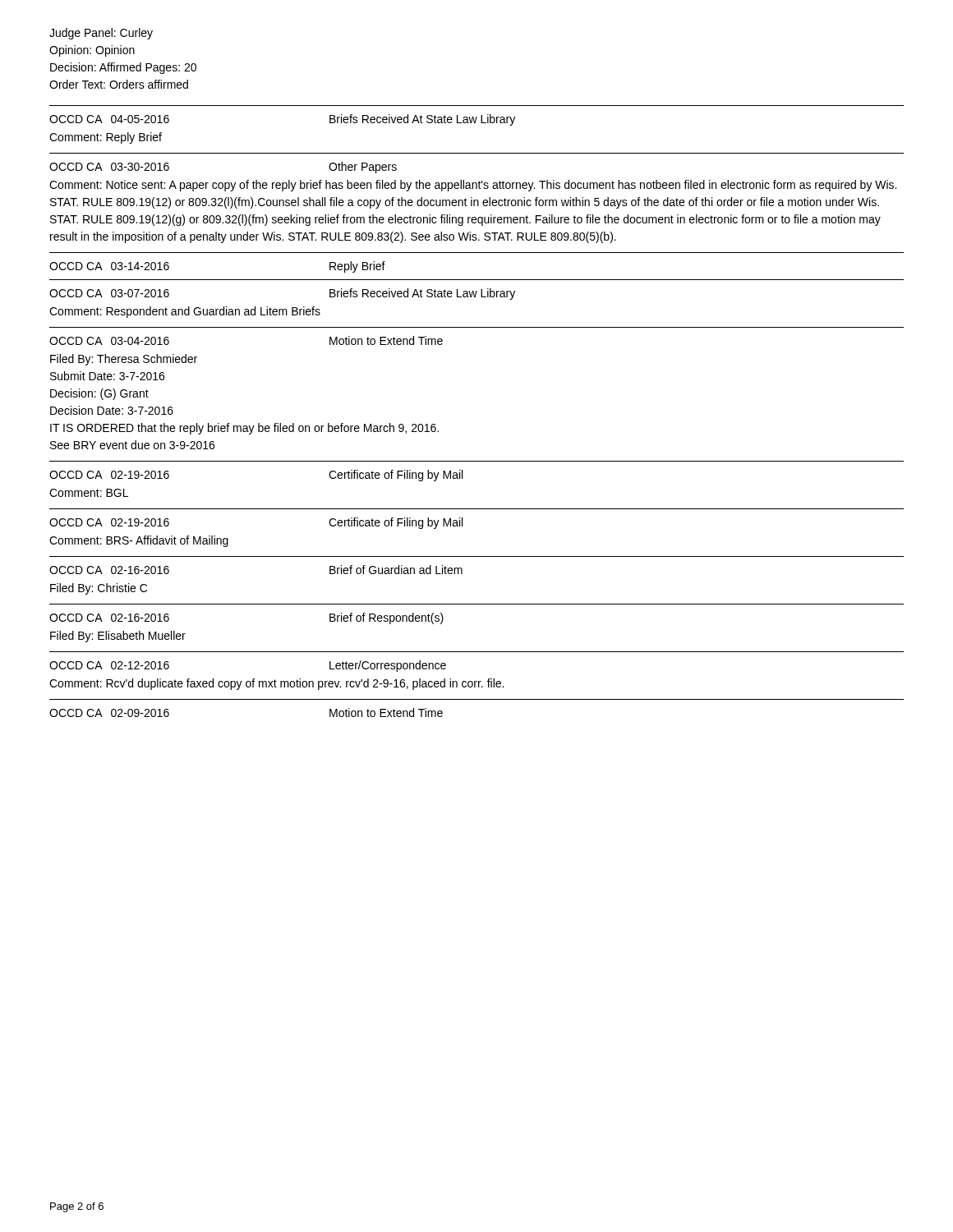Locate the text starting "OCCD CA 03-07-2016 Briefs Received At"
The width and height of the screenshot is (953, 1232).
476,304
